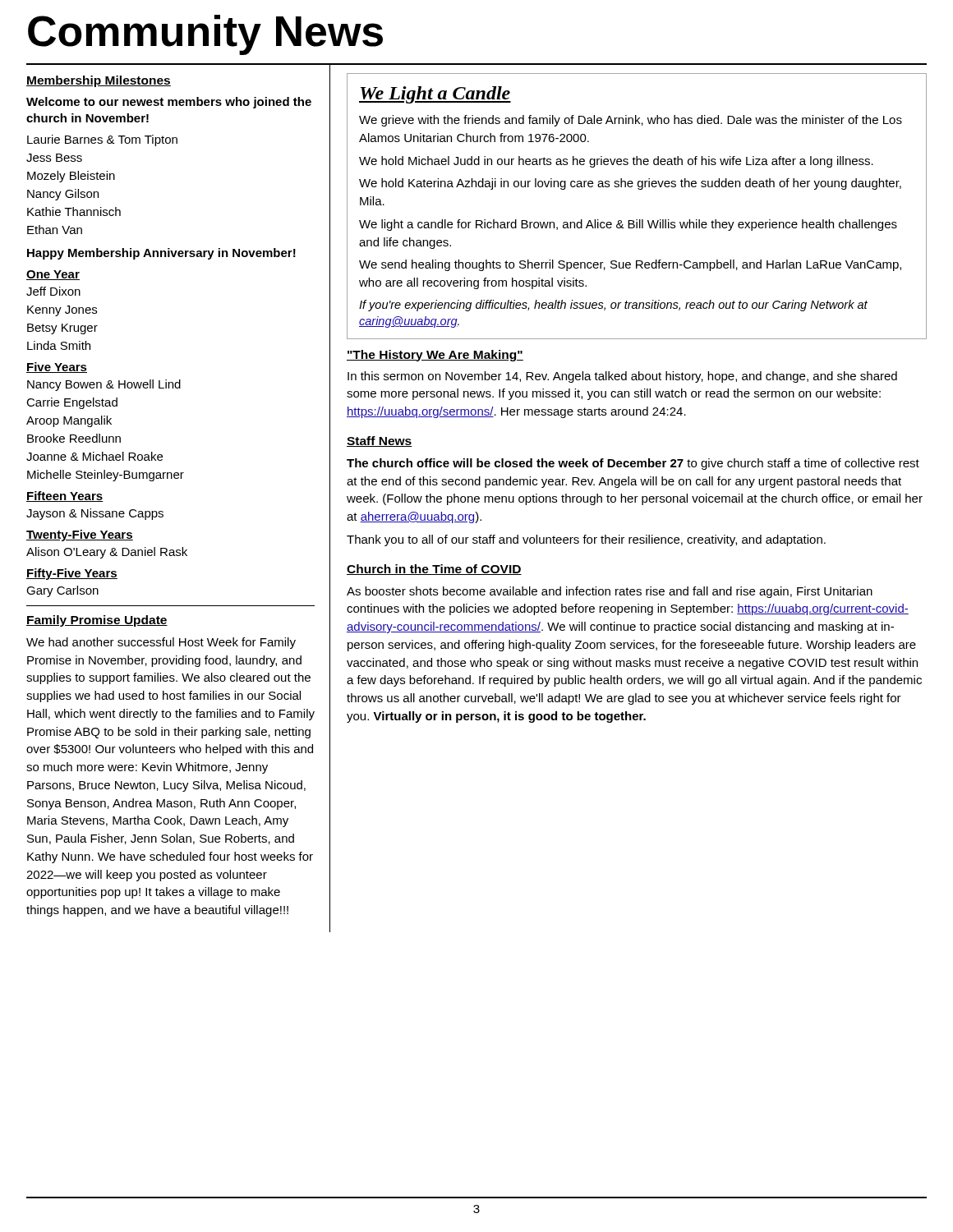This screenshot has height=1232, width=953.
Task: Point to the text block starting "Linda Smith"
Action: point(59,345)
